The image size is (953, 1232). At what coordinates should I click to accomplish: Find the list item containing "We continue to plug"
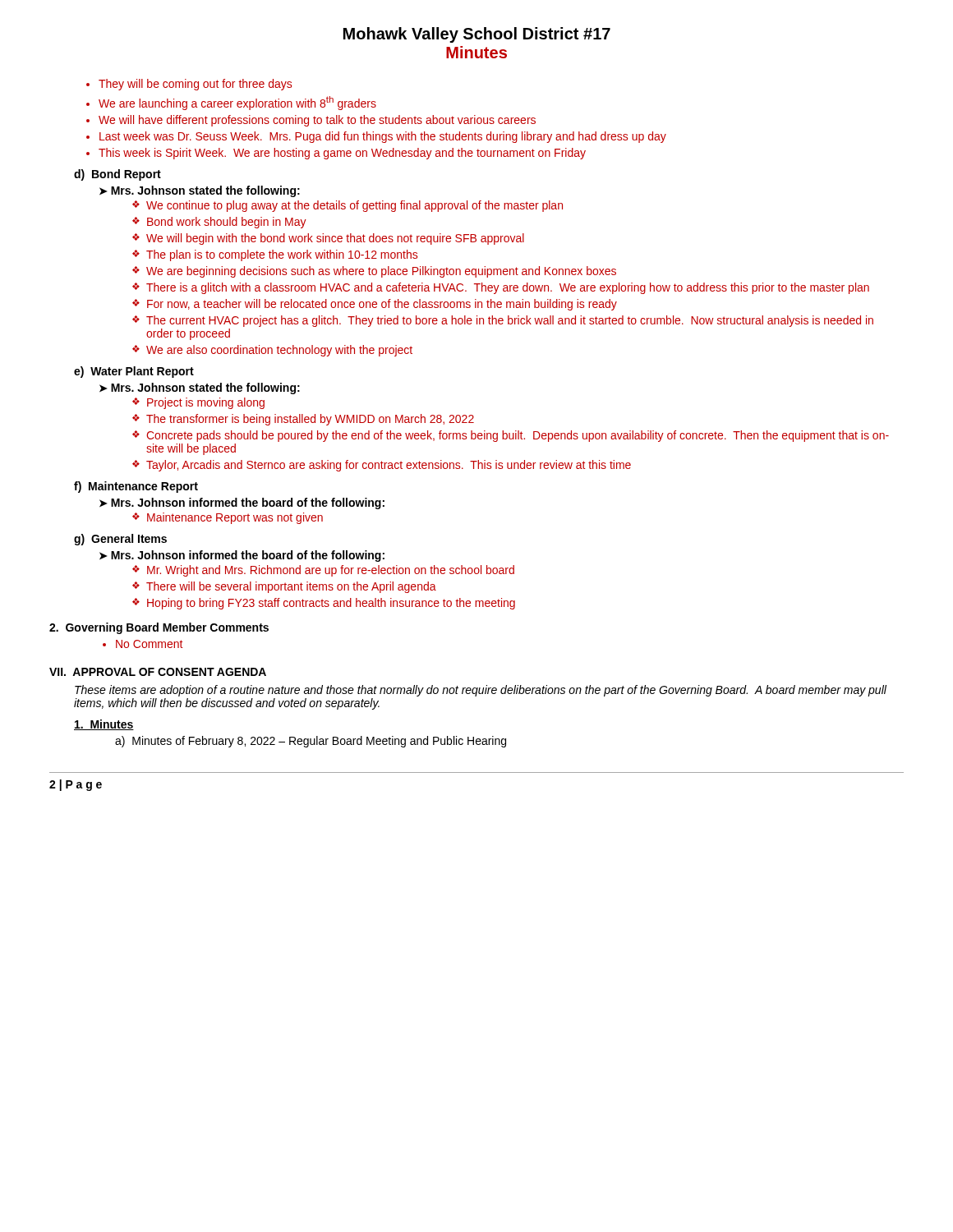point(518,205)
